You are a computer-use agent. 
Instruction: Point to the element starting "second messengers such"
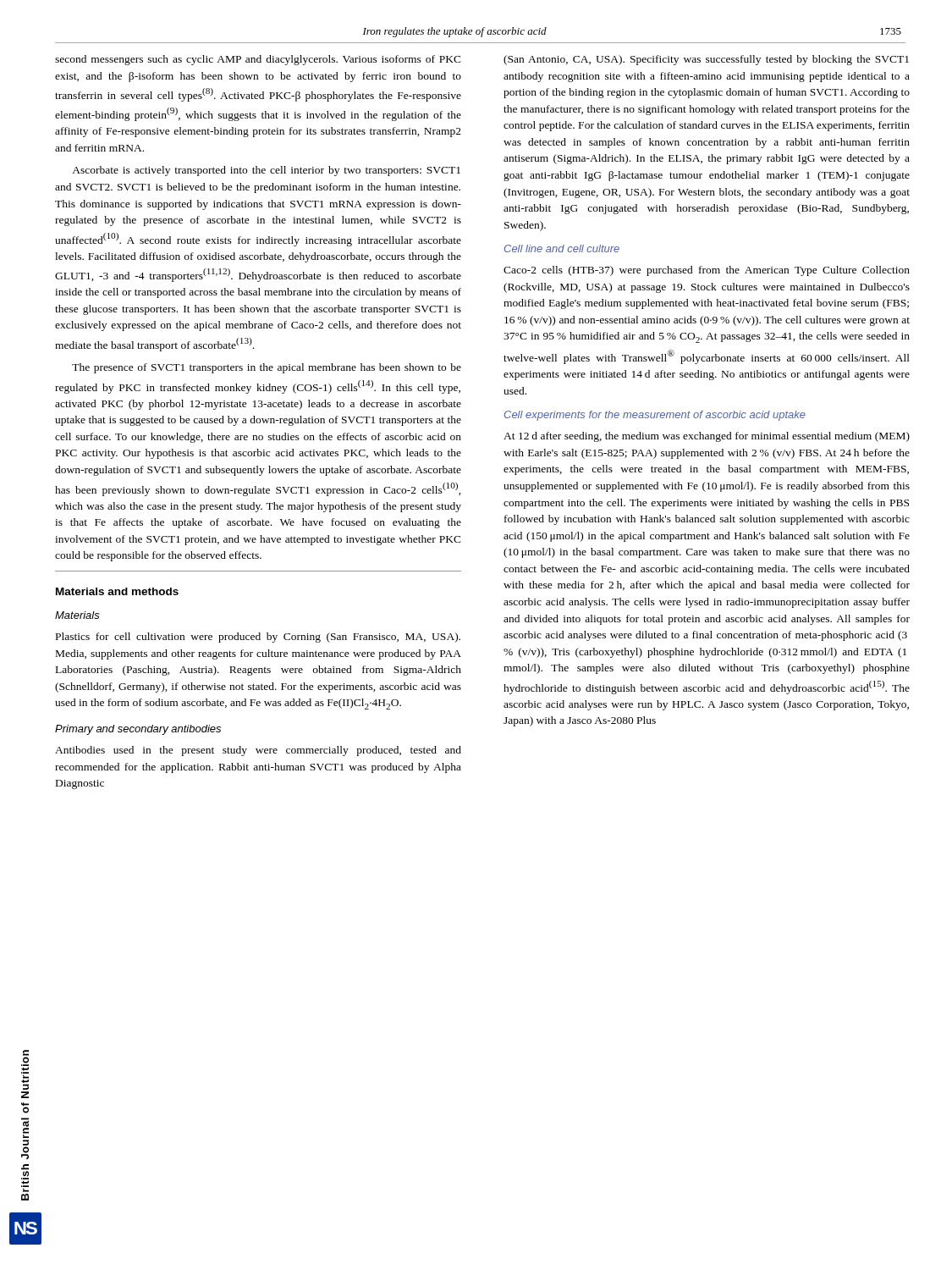click(258, 103)
